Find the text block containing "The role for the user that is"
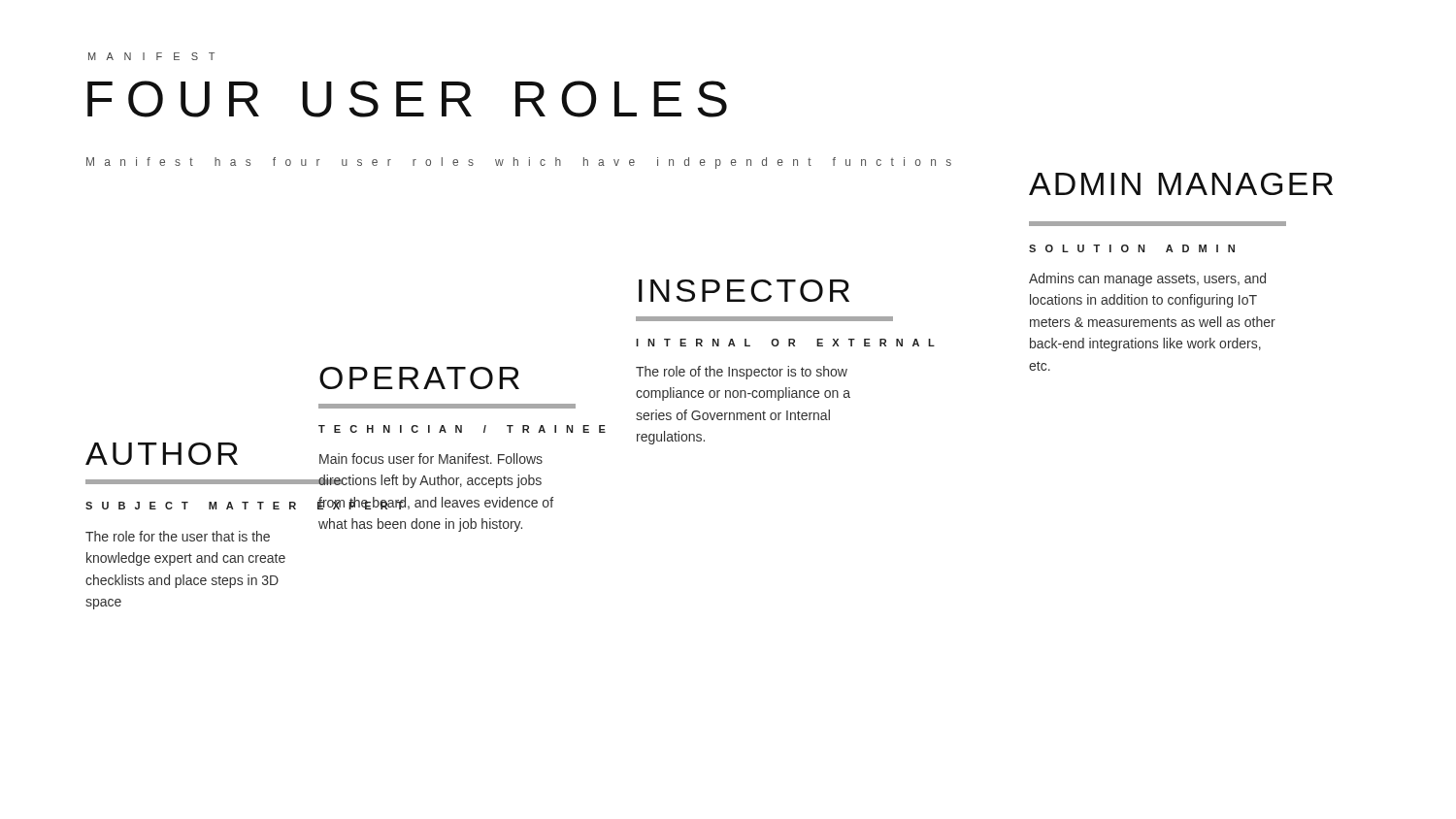The height and width of the screenshot is (819, 1456). click(186, 569)
